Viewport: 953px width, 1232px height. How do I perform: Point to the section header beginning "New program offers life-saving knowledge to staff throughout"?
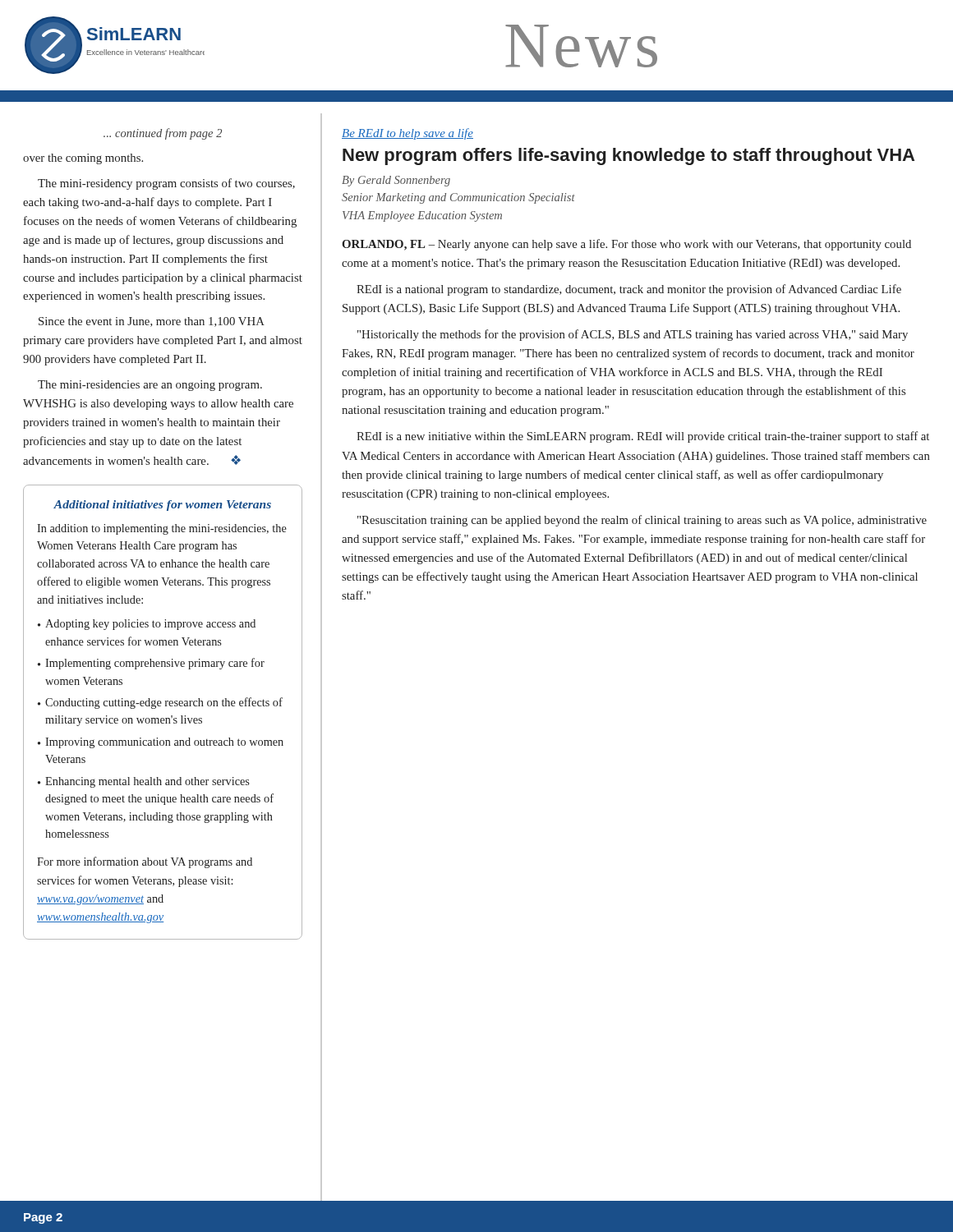click(628, 155)
